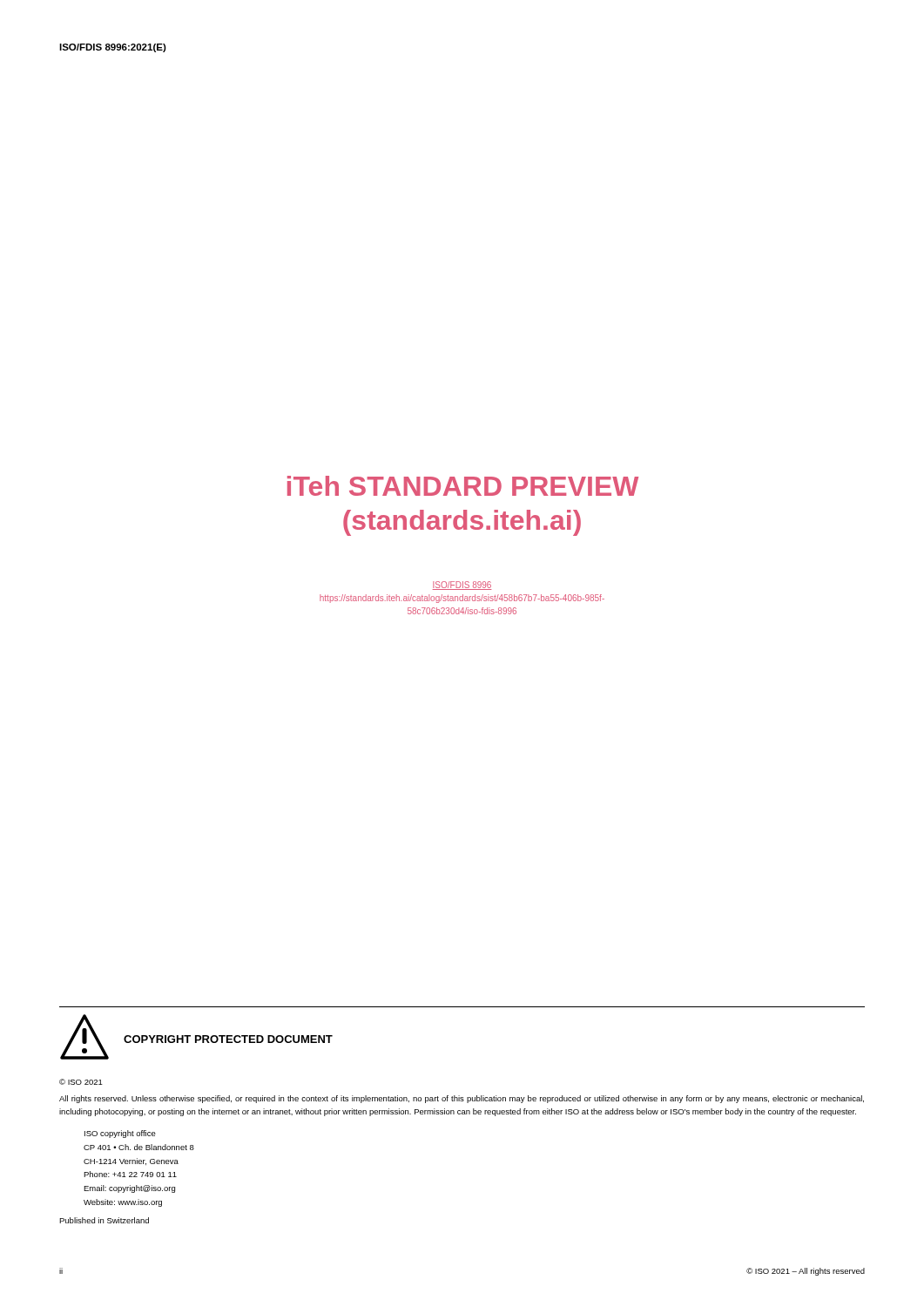Viewport: 924px width, 1307px height.
Task: Find the text that says "© ISO 2021"
Action: 81,1082
